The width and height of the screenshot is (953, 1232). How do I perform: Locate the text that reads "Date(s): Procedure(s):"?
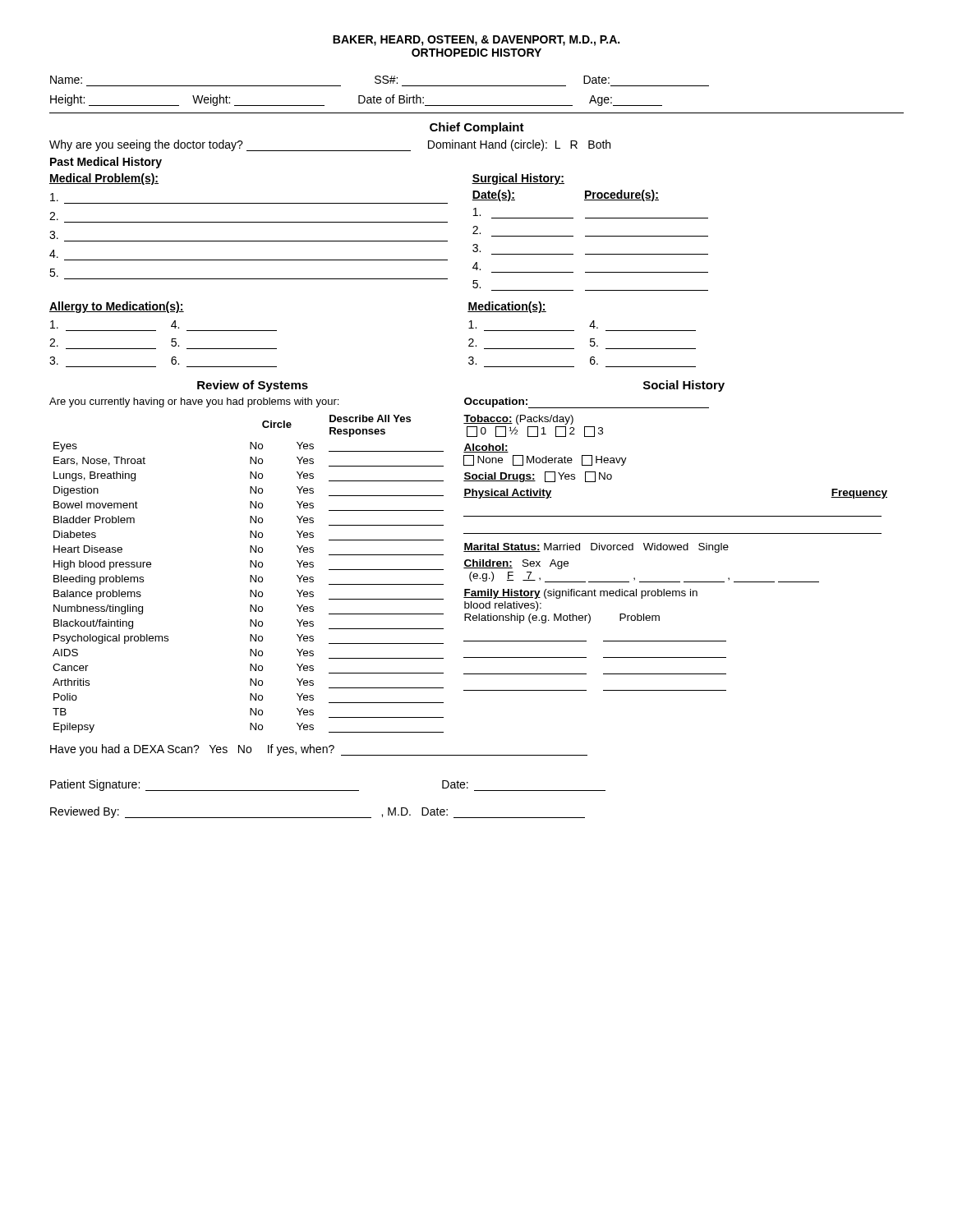(x=493, y=195)
